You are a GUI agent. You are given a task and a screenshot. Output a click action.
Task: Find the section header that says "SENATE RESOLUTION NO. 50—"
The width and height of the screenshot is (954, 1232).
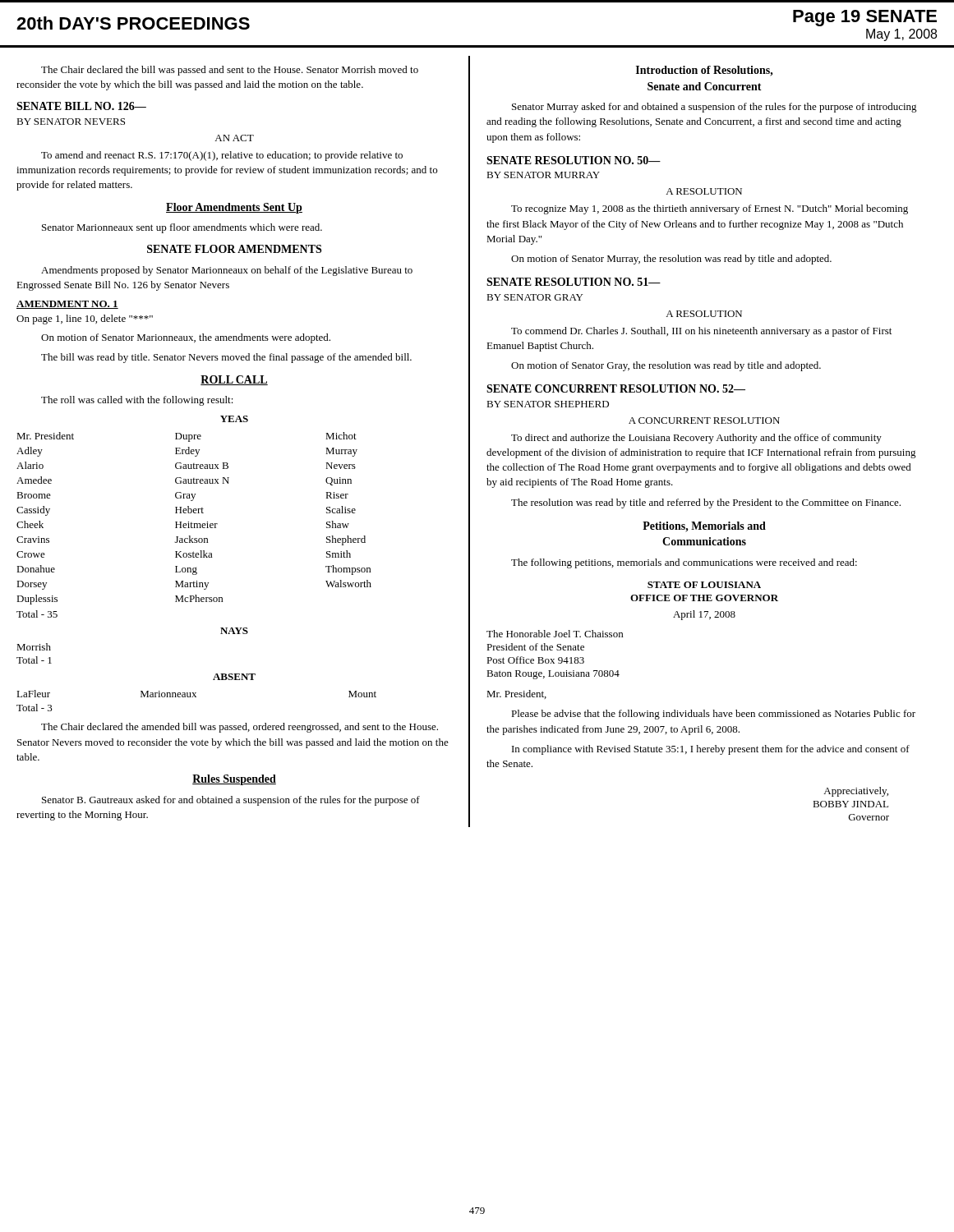coord(574,160)
